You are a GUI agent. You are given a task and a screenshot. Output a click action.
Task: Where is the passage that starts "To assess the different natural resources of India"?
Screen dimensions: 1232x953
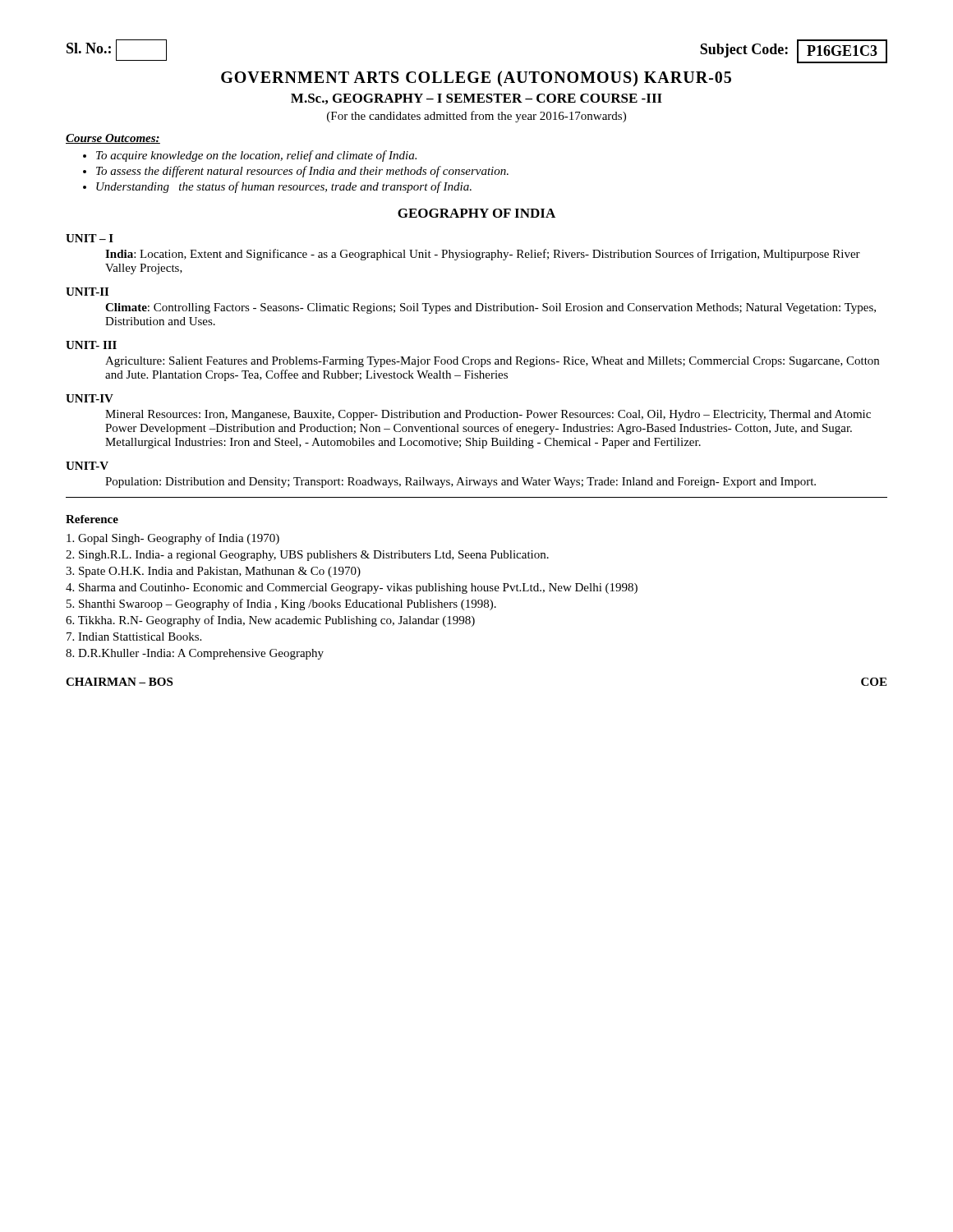pos(491,171)
